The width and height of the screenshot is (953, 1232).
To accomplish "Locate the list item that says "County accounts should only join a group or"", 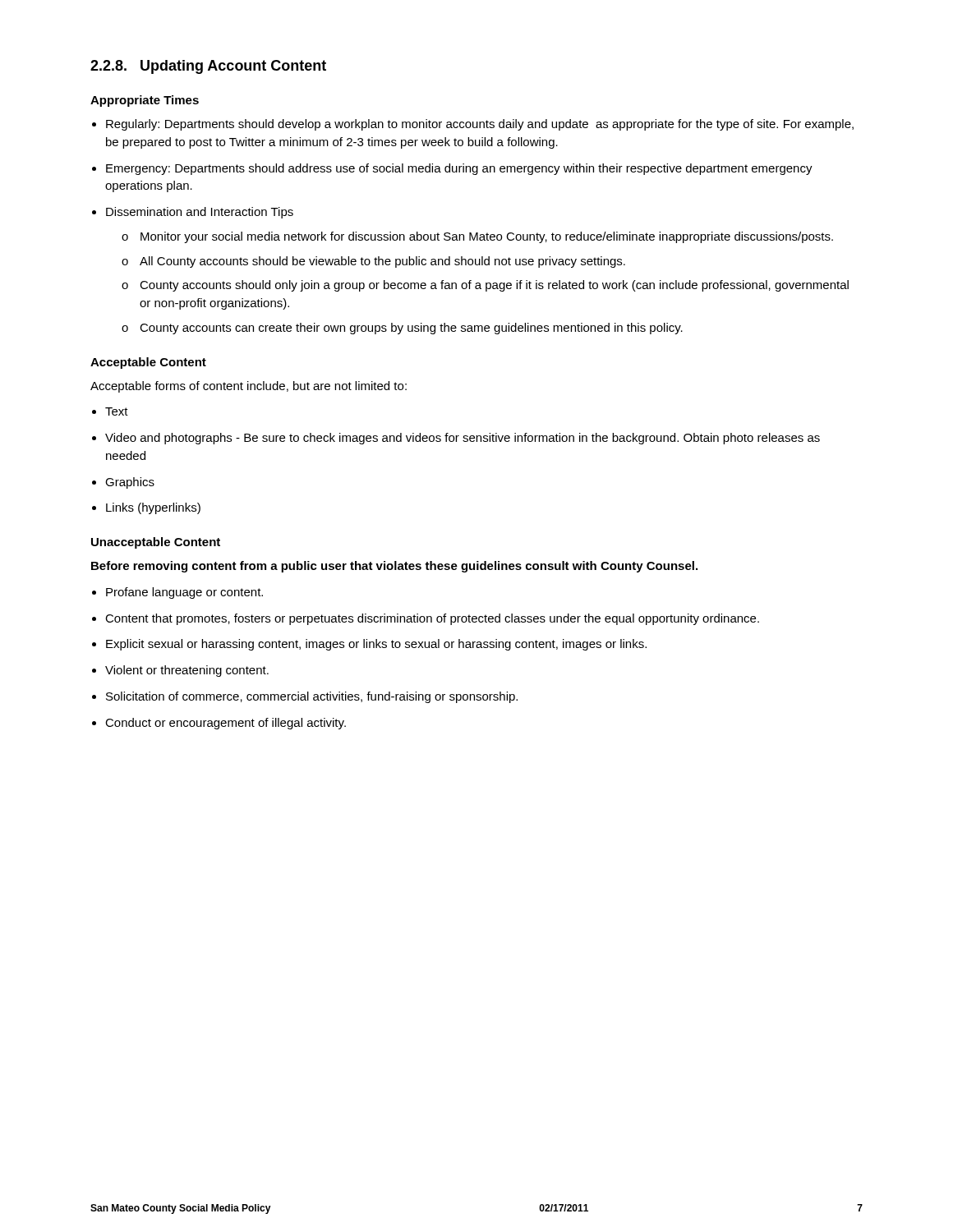I will (x=495, y=294).
